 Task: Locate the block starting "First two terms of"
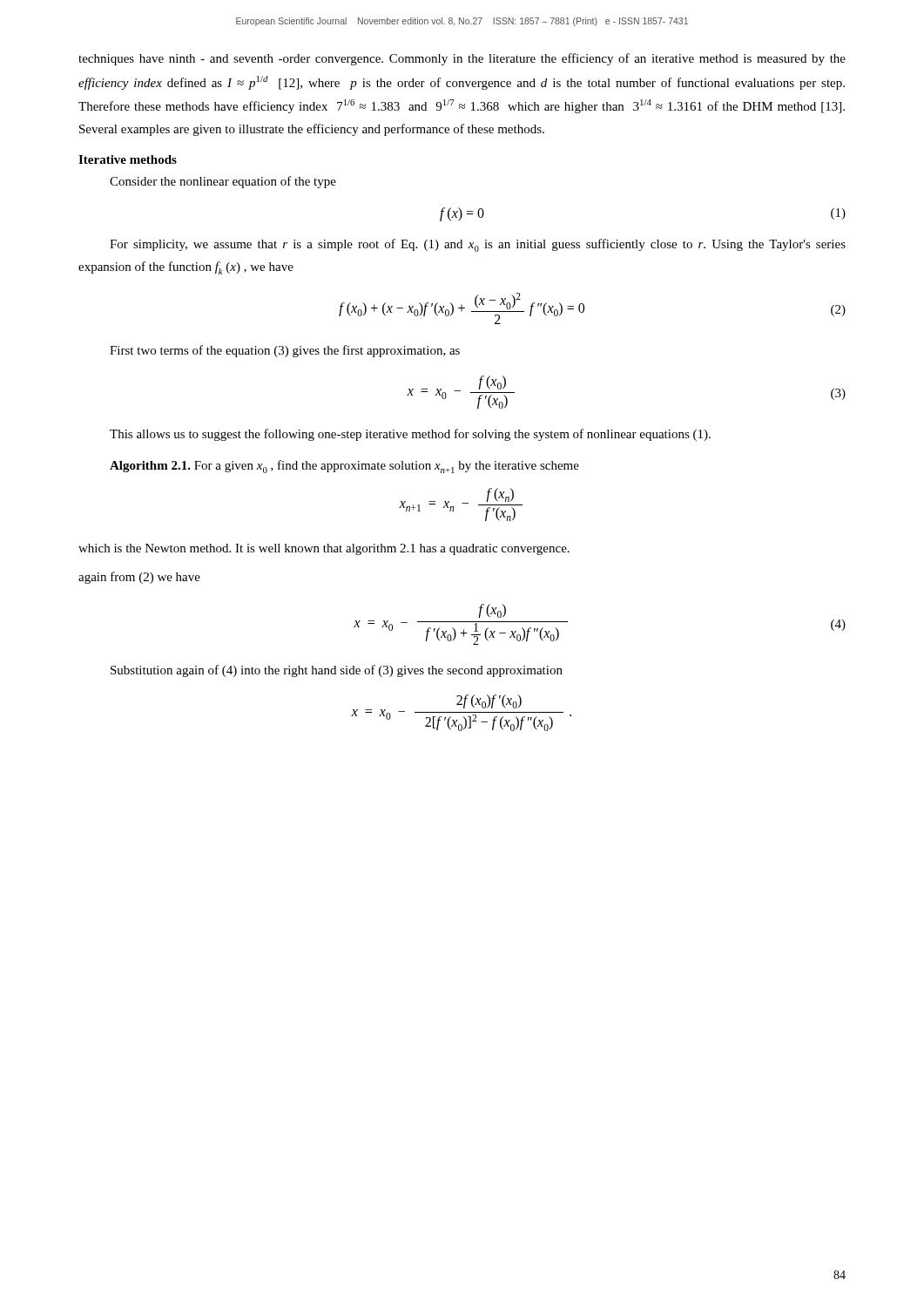[462, 351]
